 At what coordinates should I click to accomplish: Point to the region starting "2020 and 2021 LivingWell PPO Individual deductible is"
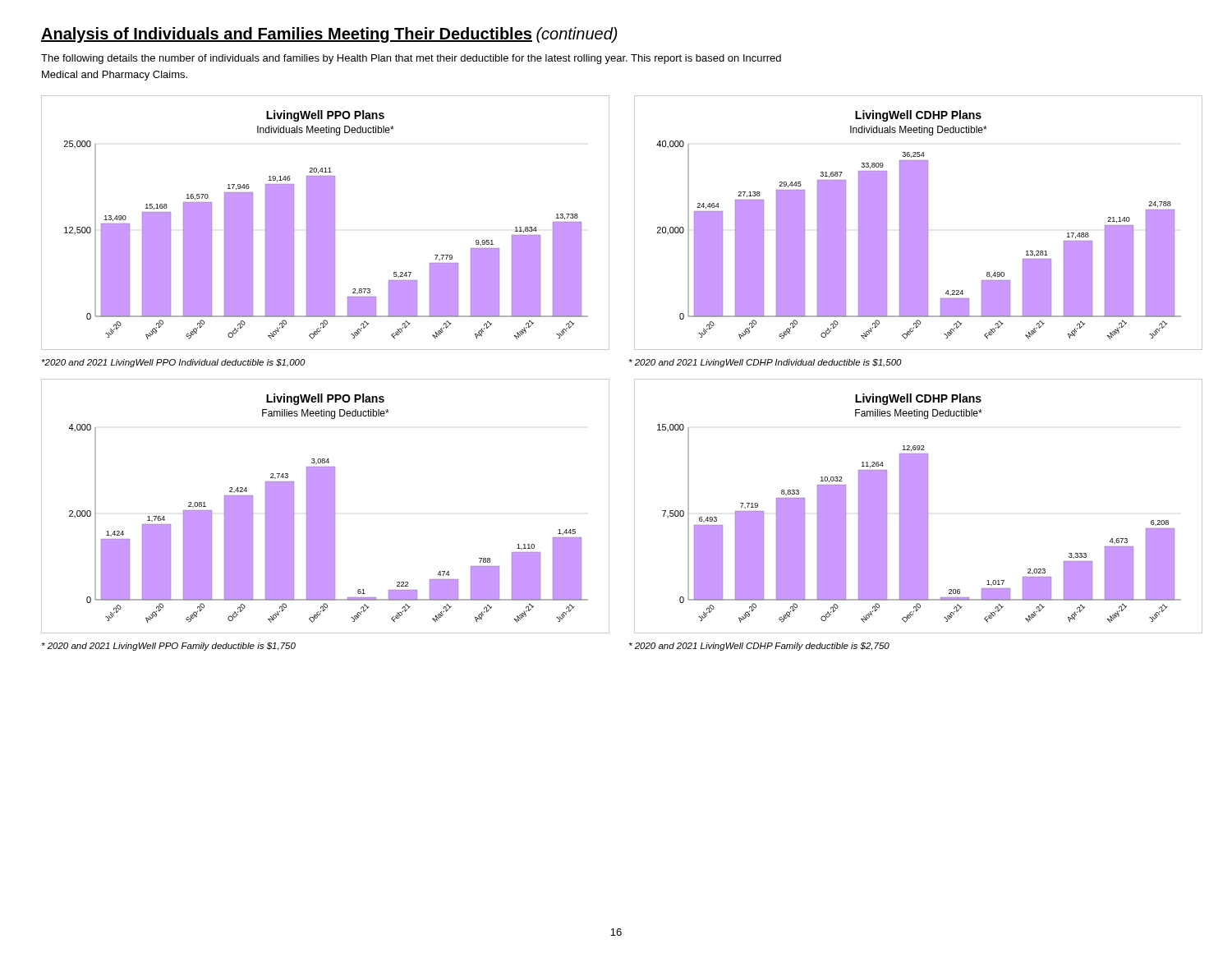coord(173,362)
